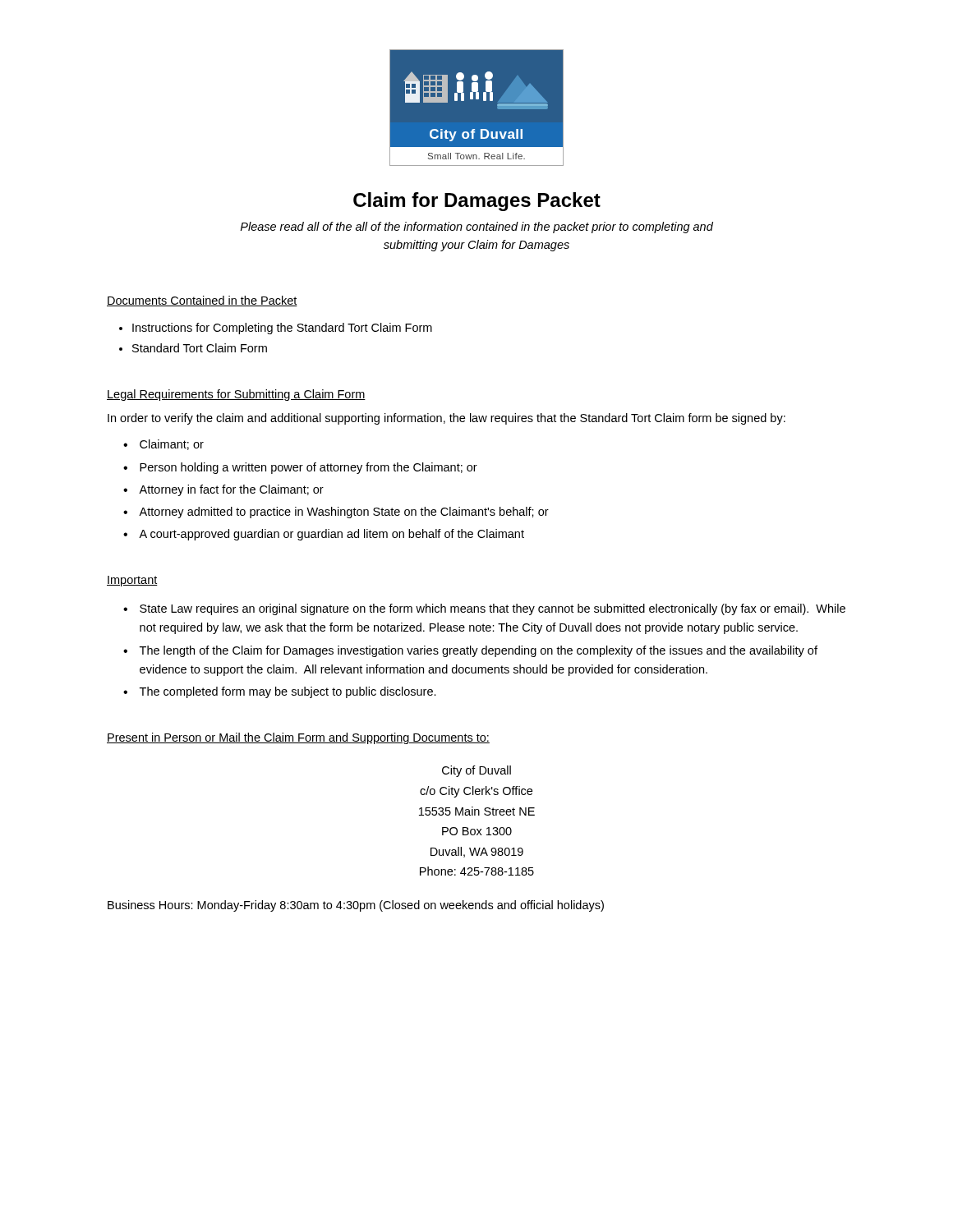
Task: Find the block on this page that starts "Attorney admitted to practice"
Action: [x=344, y=512]
